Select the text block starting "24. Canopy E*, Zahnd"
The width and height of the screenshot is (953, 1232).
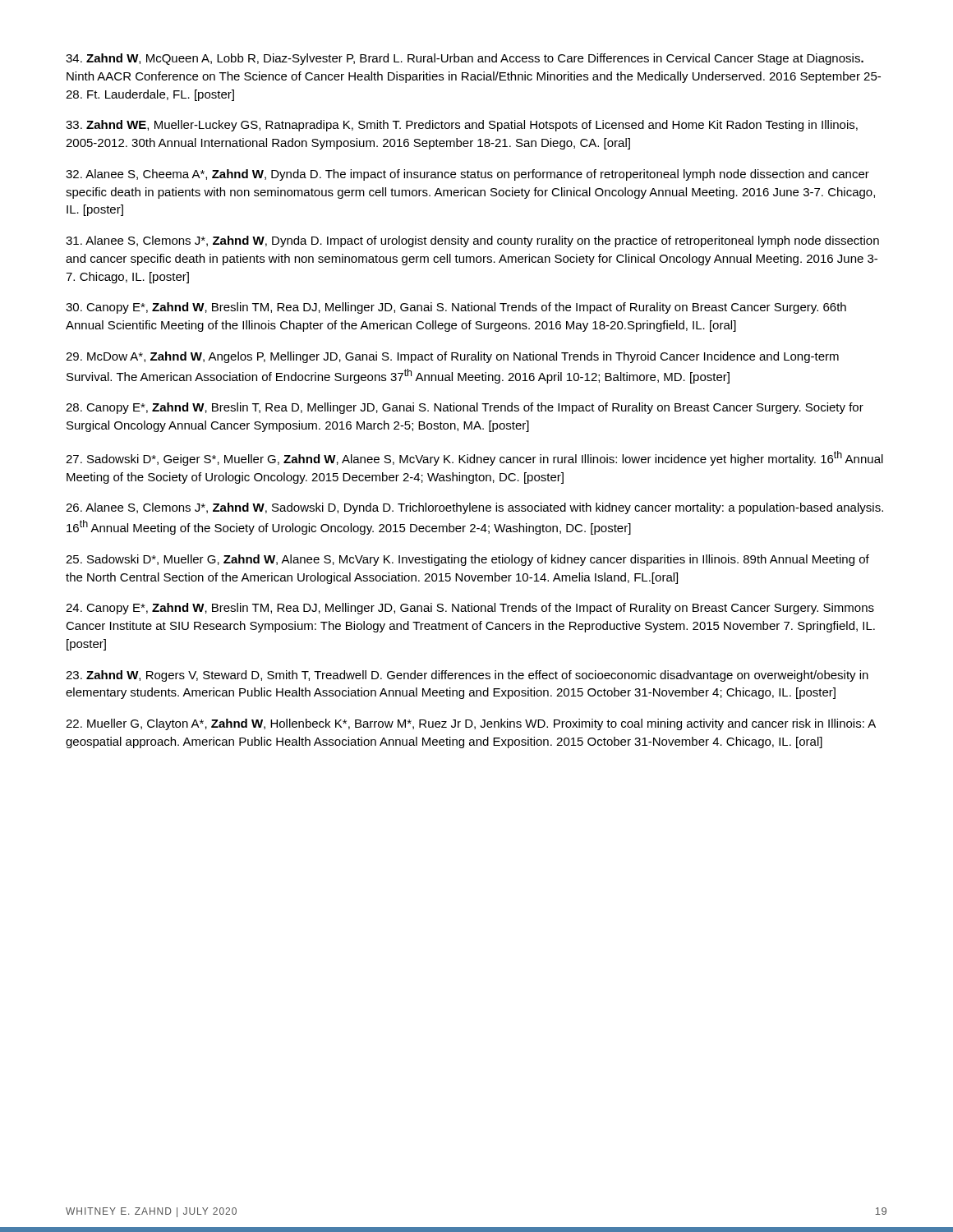point(471,625)
